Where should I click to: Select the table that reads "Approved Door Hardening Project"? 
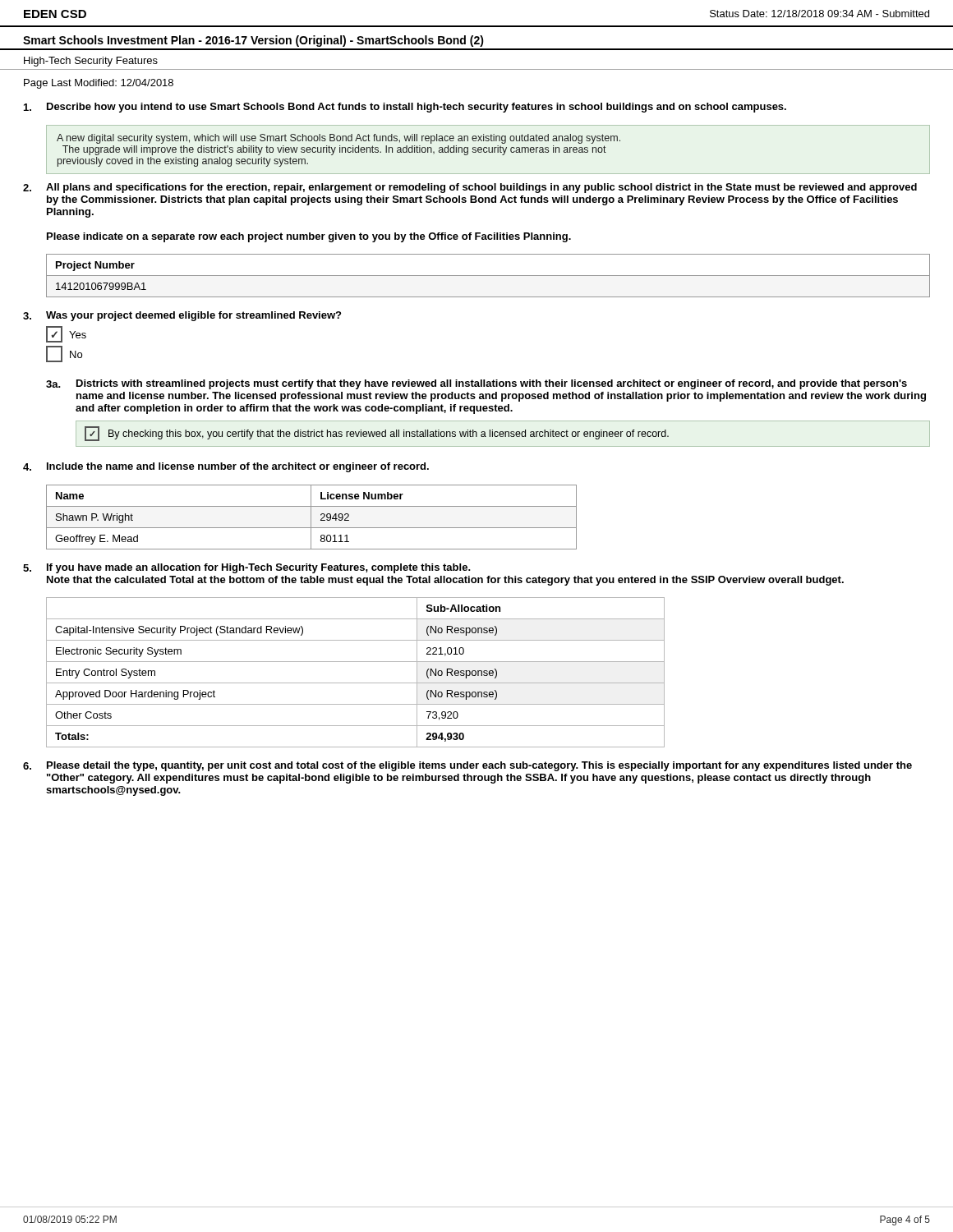[488, 672]
